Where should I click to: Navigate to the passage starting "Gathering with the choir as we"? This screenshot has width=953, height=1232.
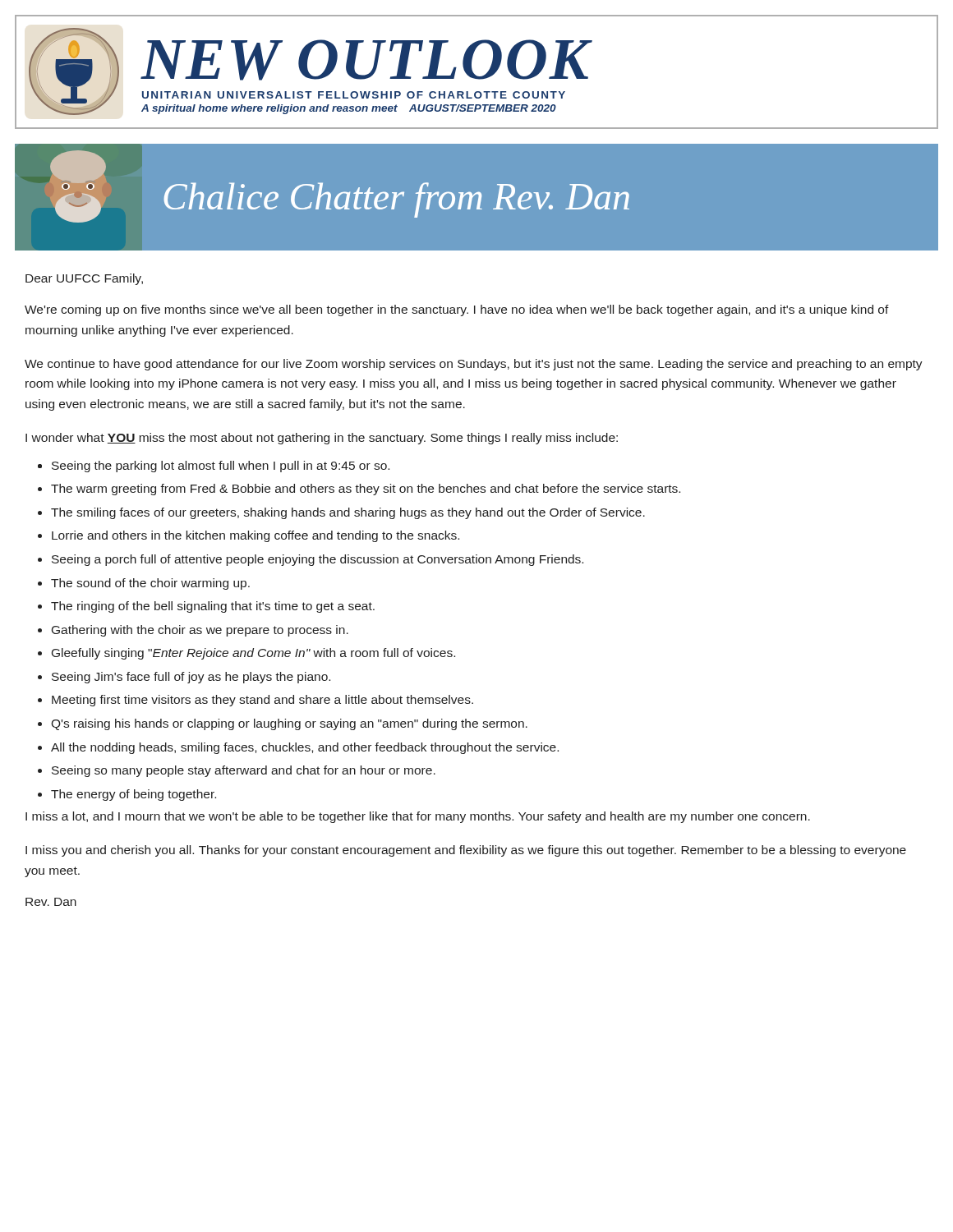(200, 629)
